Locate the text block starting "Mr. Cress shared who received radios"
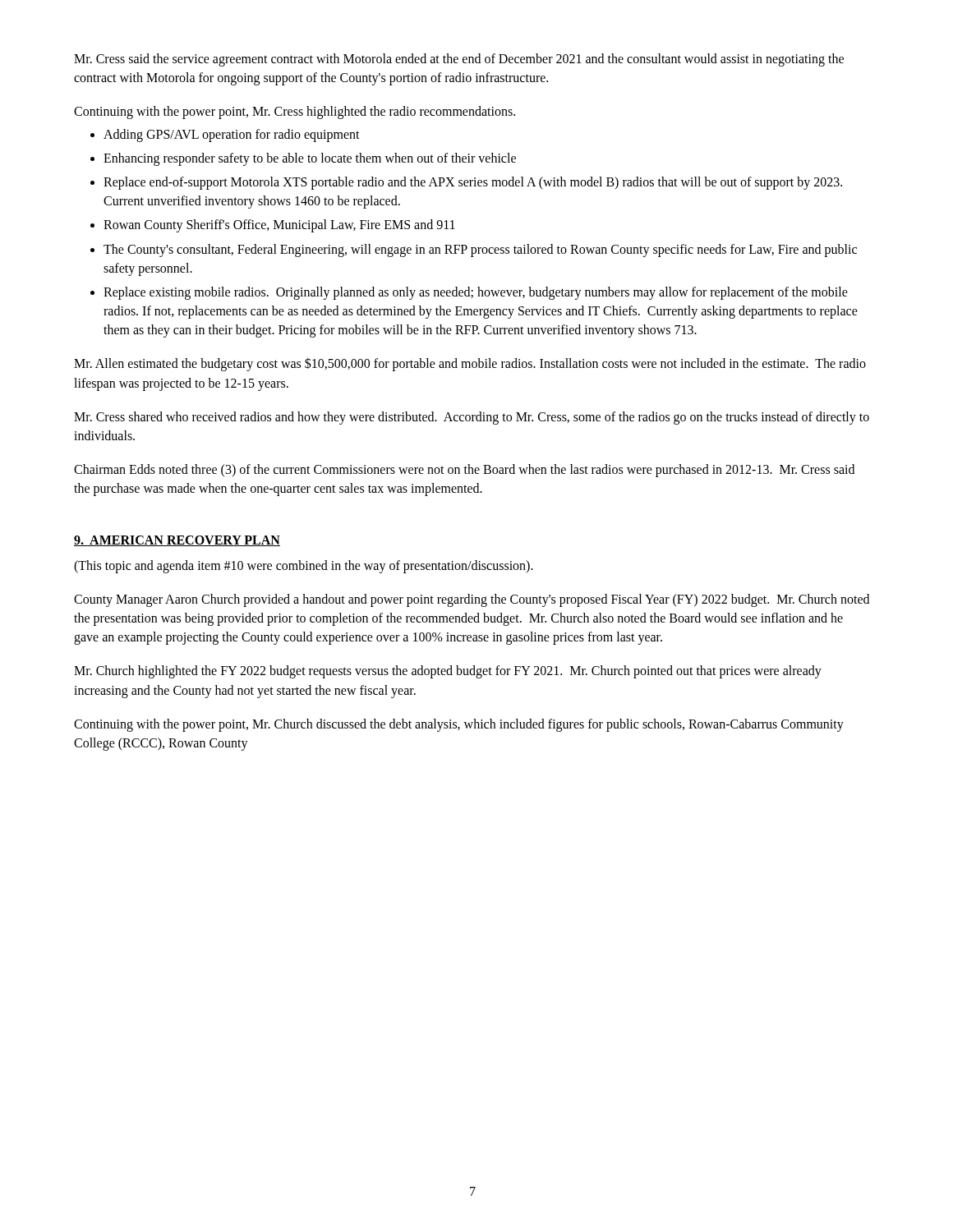 coord(472,426)
